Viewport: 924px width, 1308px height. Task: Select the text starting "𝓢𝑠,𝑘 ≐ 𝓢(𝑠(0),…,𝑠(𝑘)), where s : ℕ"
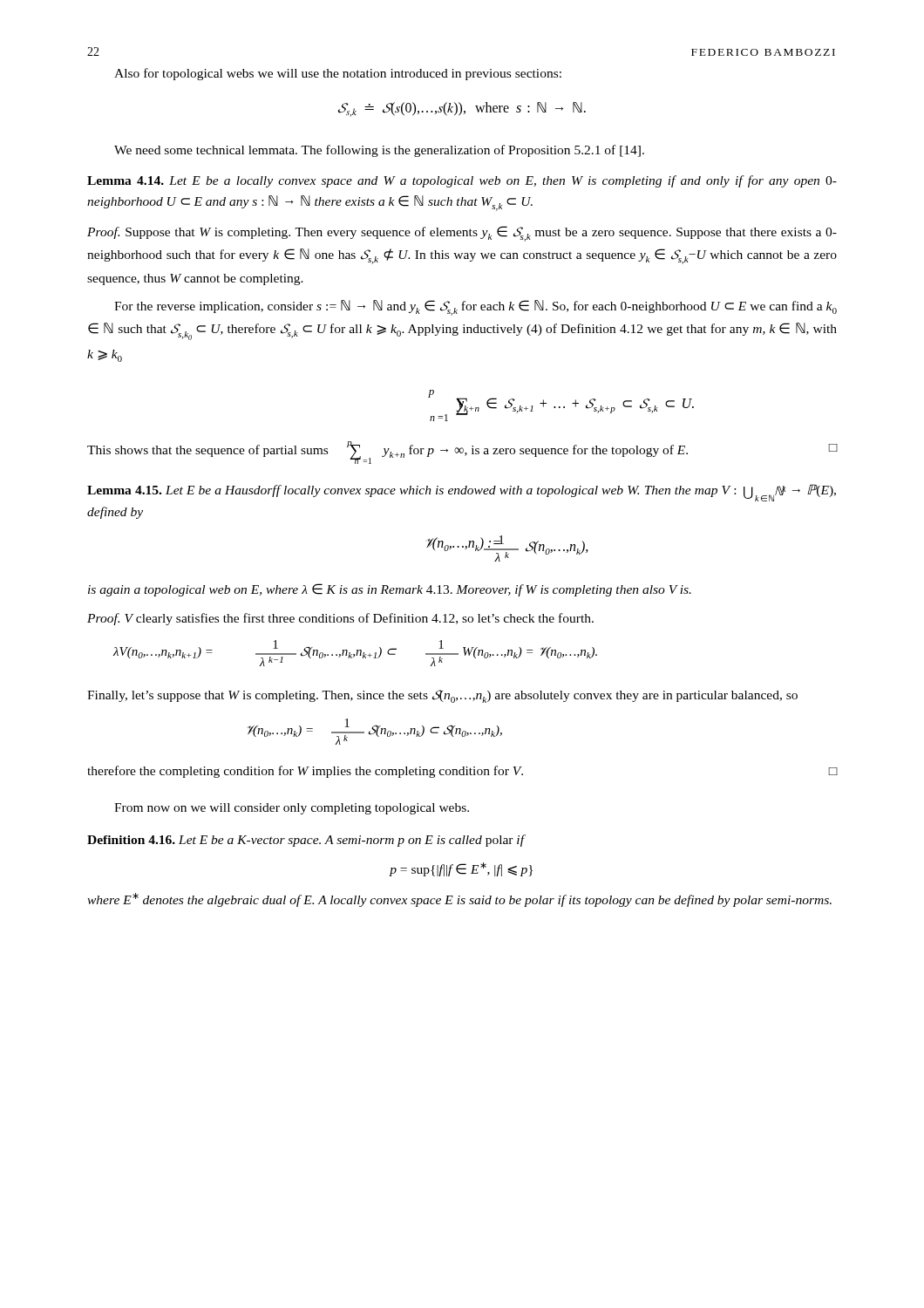pyautogui.click(x=462, y=112)
